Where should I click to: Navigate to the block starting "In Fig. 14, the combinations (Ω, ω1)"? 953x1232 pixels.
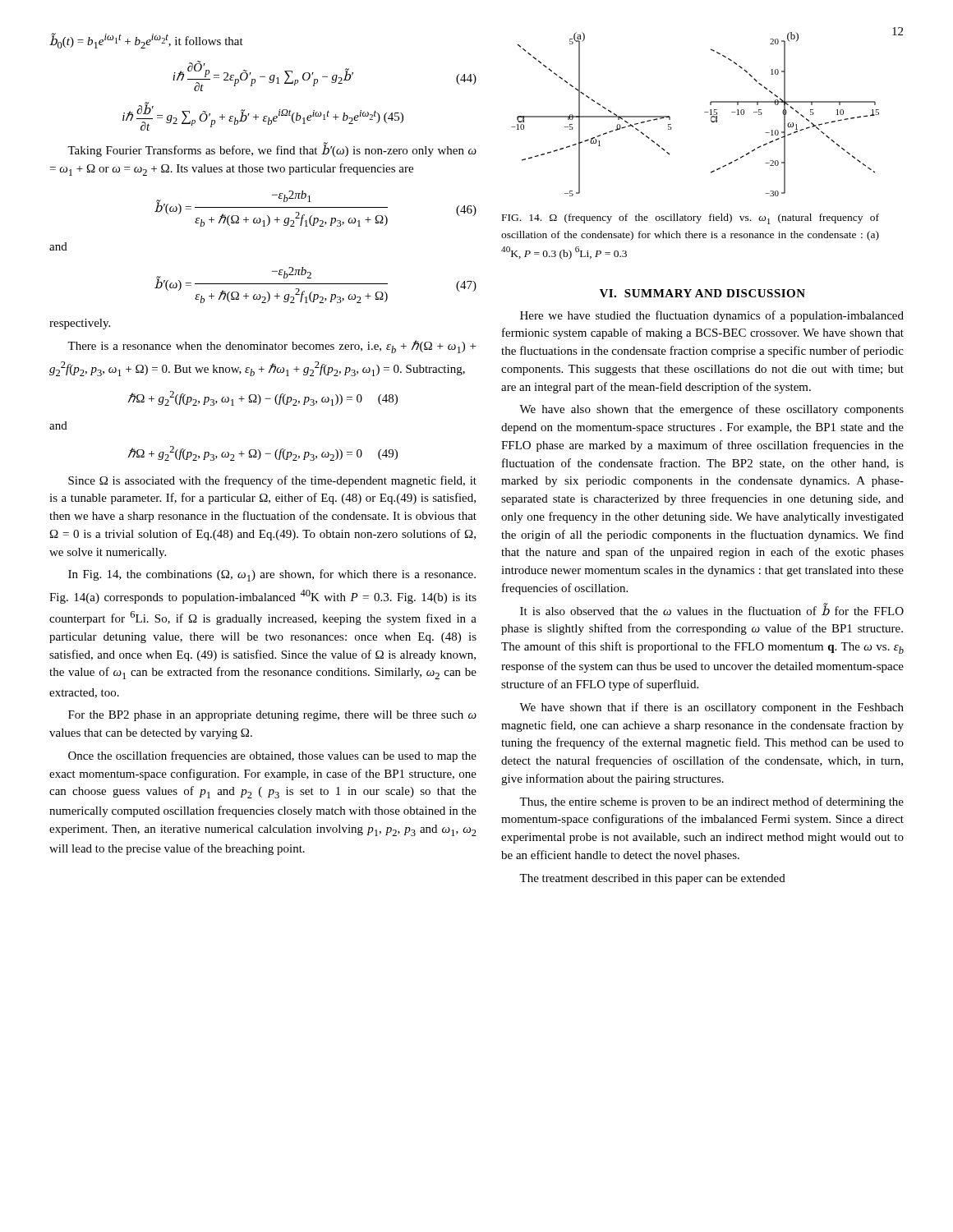(x=263, y=633)
